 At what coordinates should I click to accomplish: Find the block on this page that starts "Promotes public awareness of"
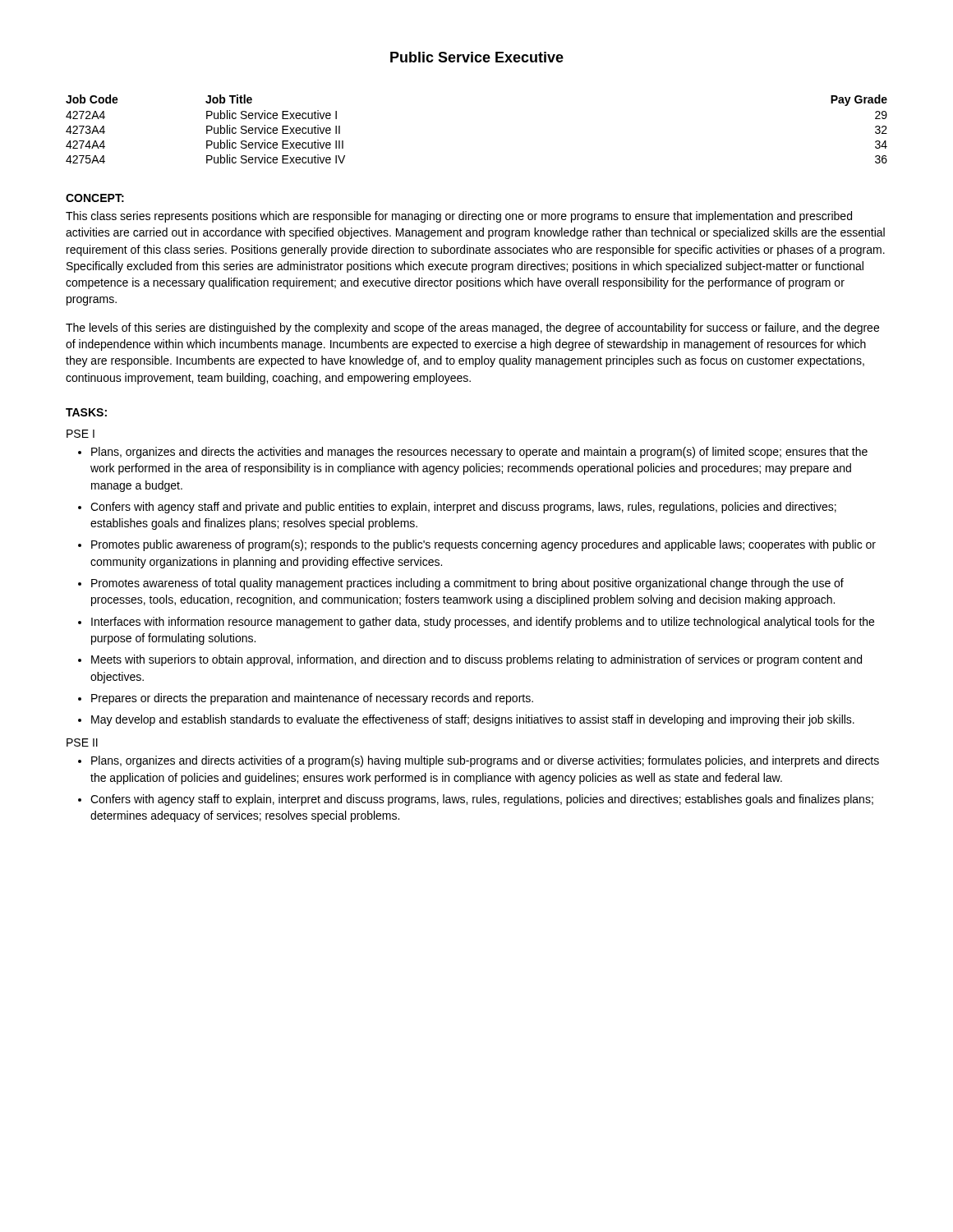[x=489, y=553]
